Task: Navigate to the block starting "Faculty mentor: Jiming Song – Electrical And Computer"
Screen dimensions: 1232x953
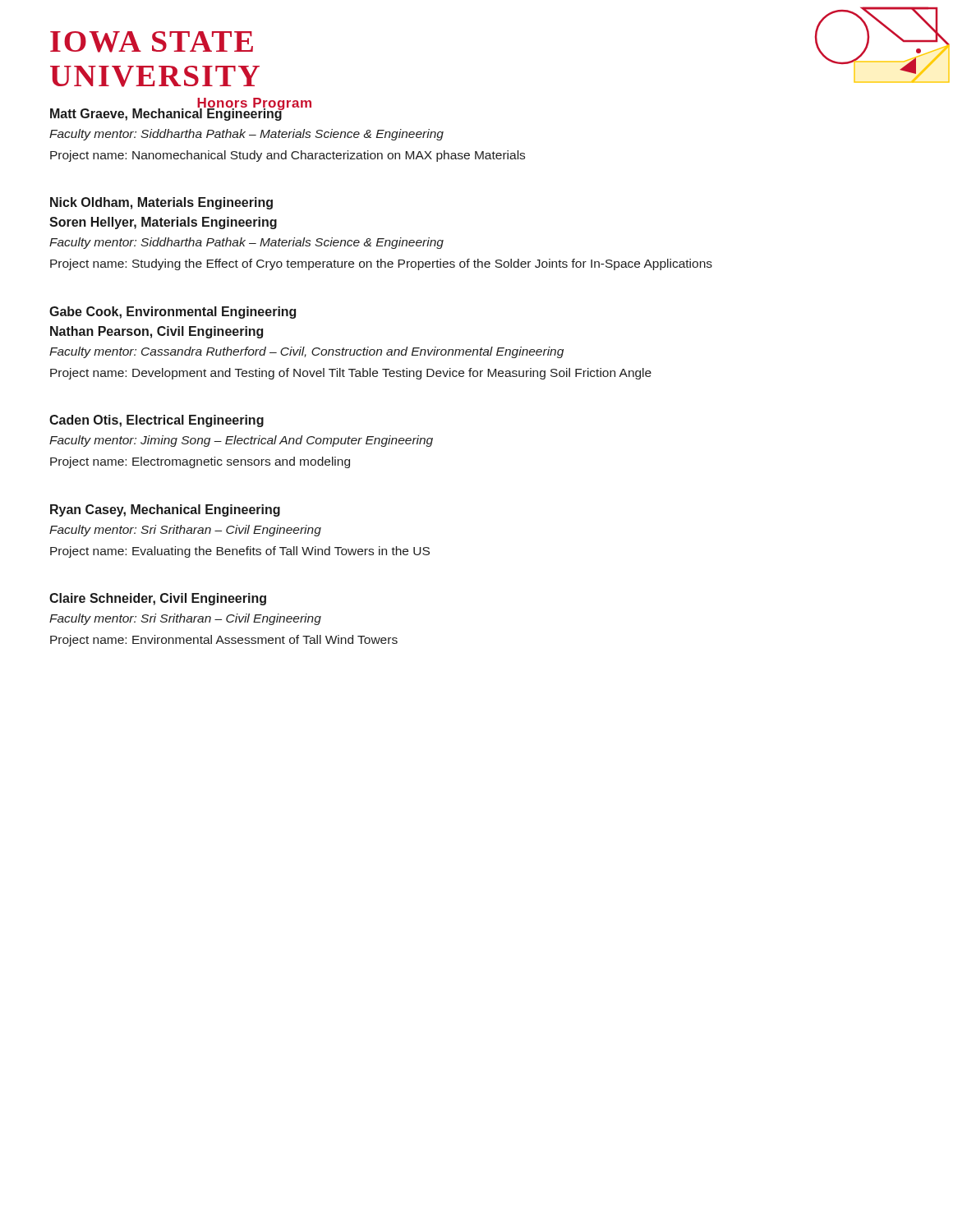Action: click(241, 440)
